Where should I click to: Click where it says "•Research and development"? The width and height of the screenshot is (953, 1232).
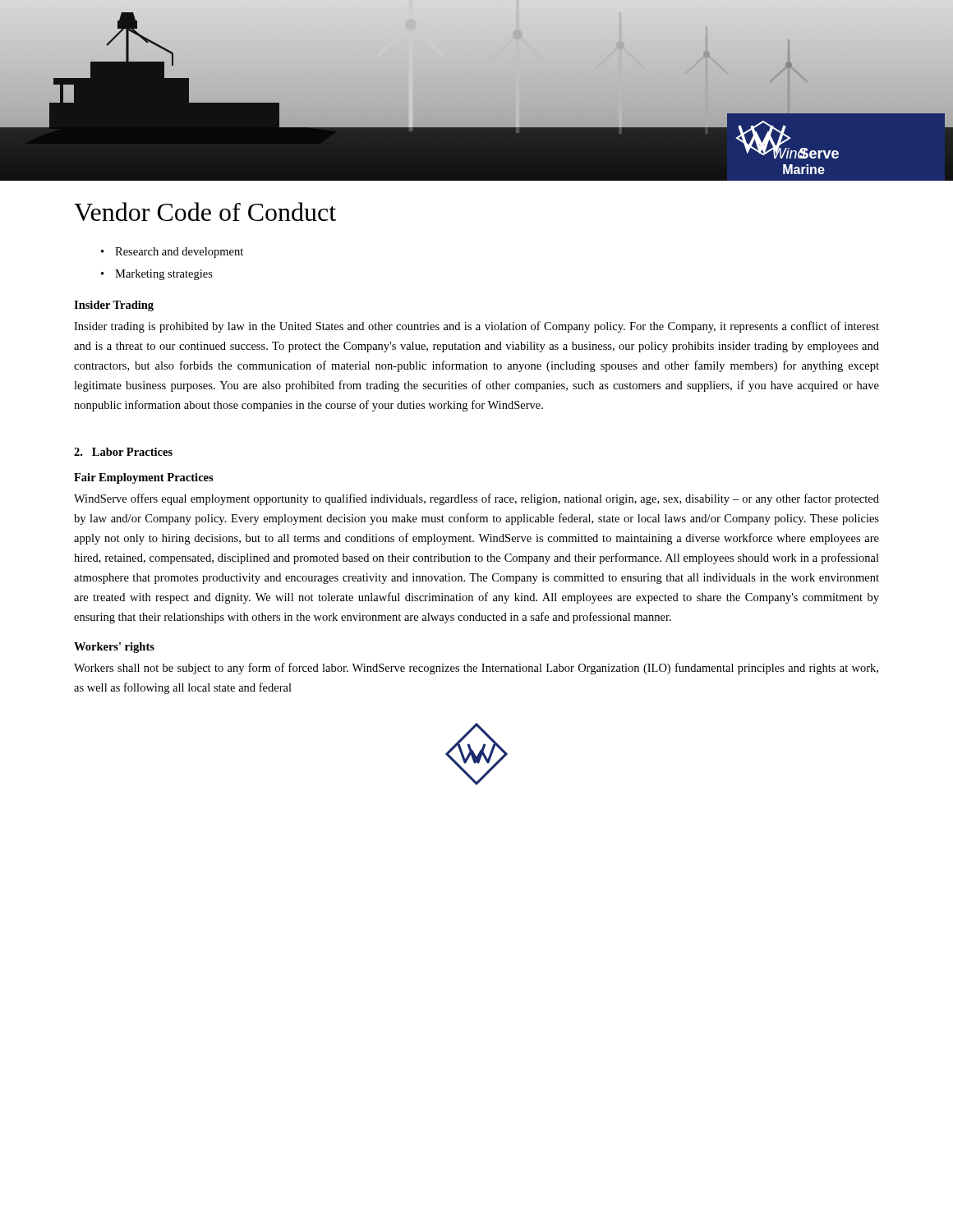179,252
